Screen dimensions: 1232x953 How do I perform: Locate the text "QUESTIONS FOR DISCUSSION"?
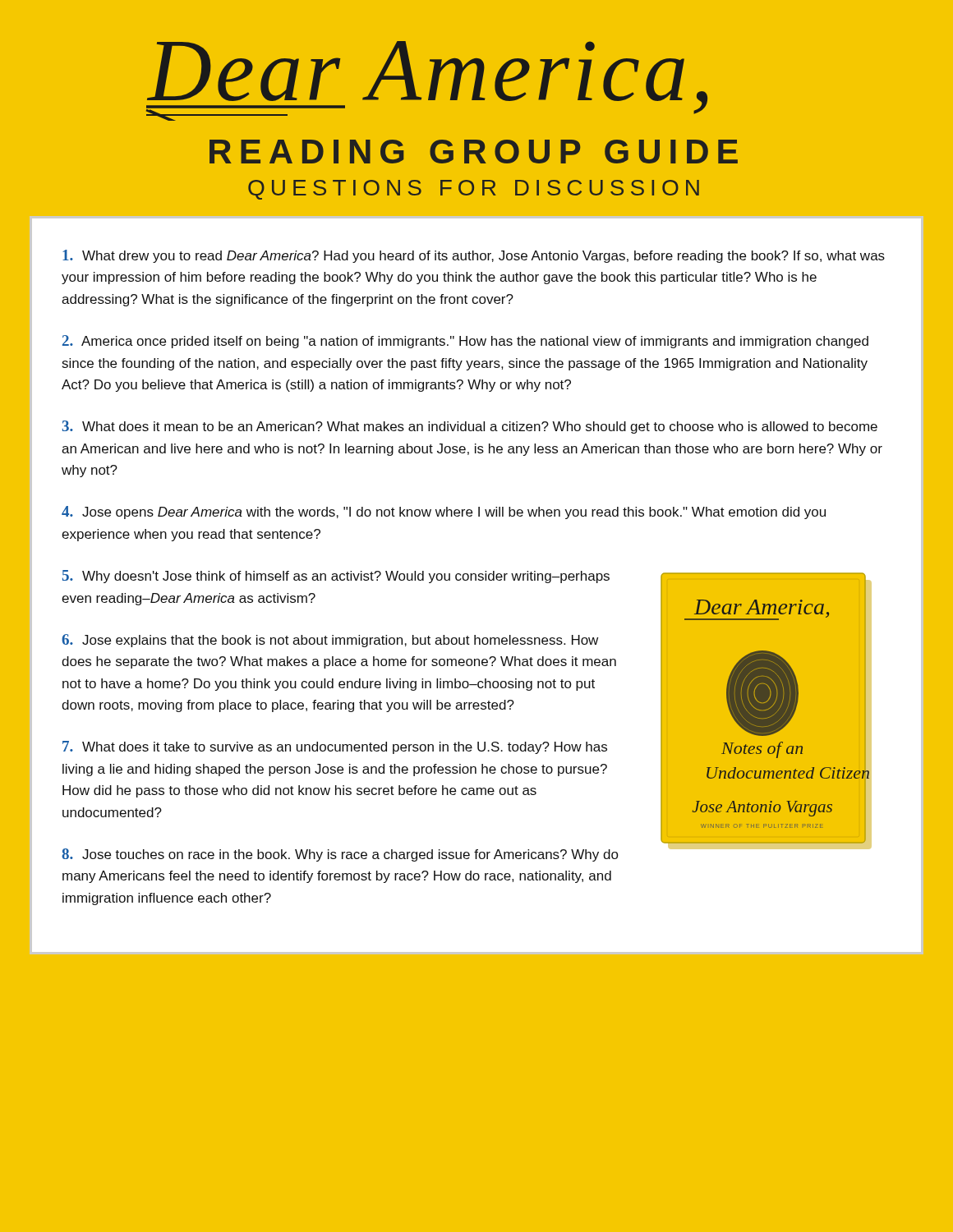[x=476, y=188]
